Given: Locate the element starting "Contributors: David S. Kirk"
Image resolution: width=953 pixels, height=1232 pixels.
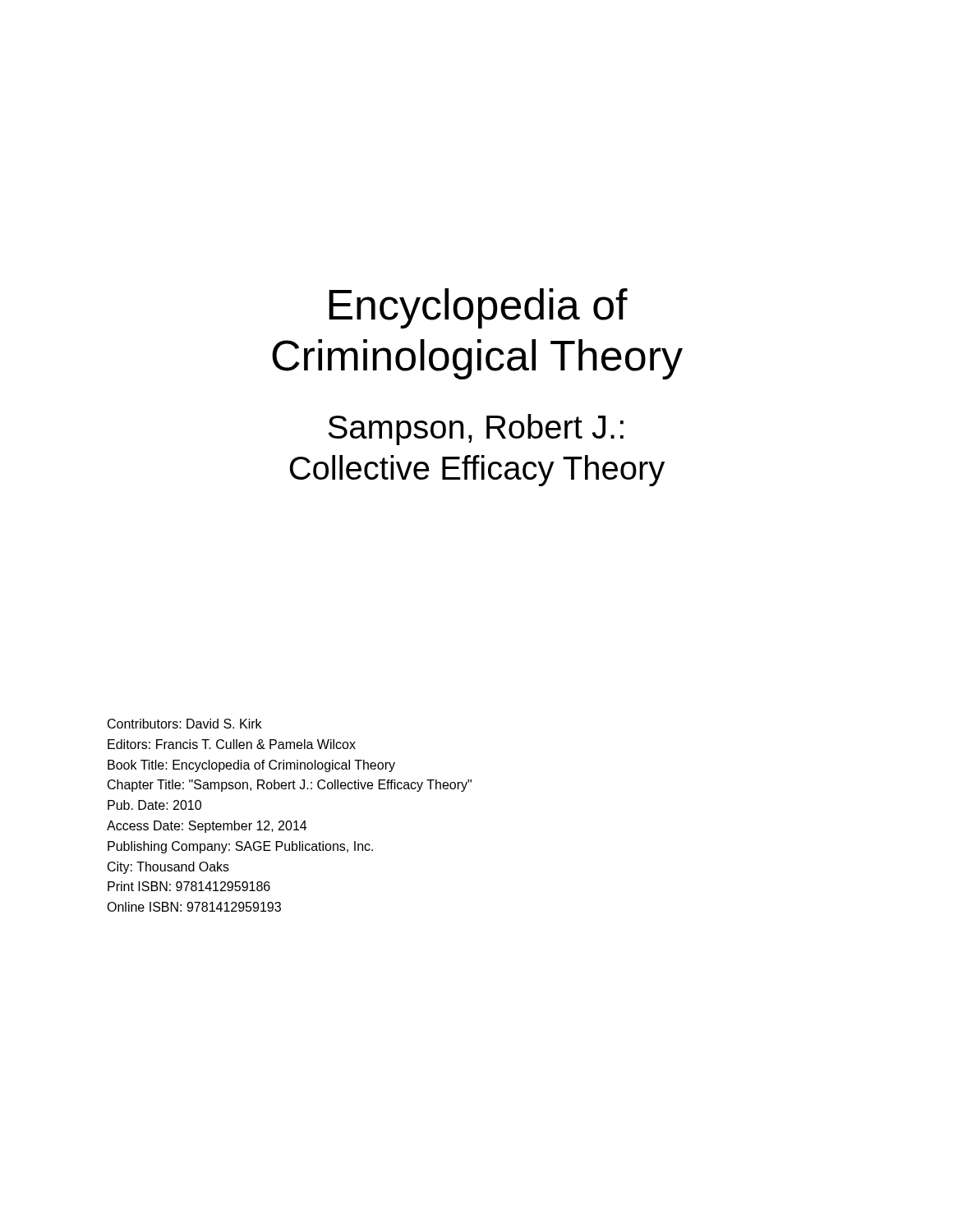Looking at the screenshot, I should (x=184, y=724).
